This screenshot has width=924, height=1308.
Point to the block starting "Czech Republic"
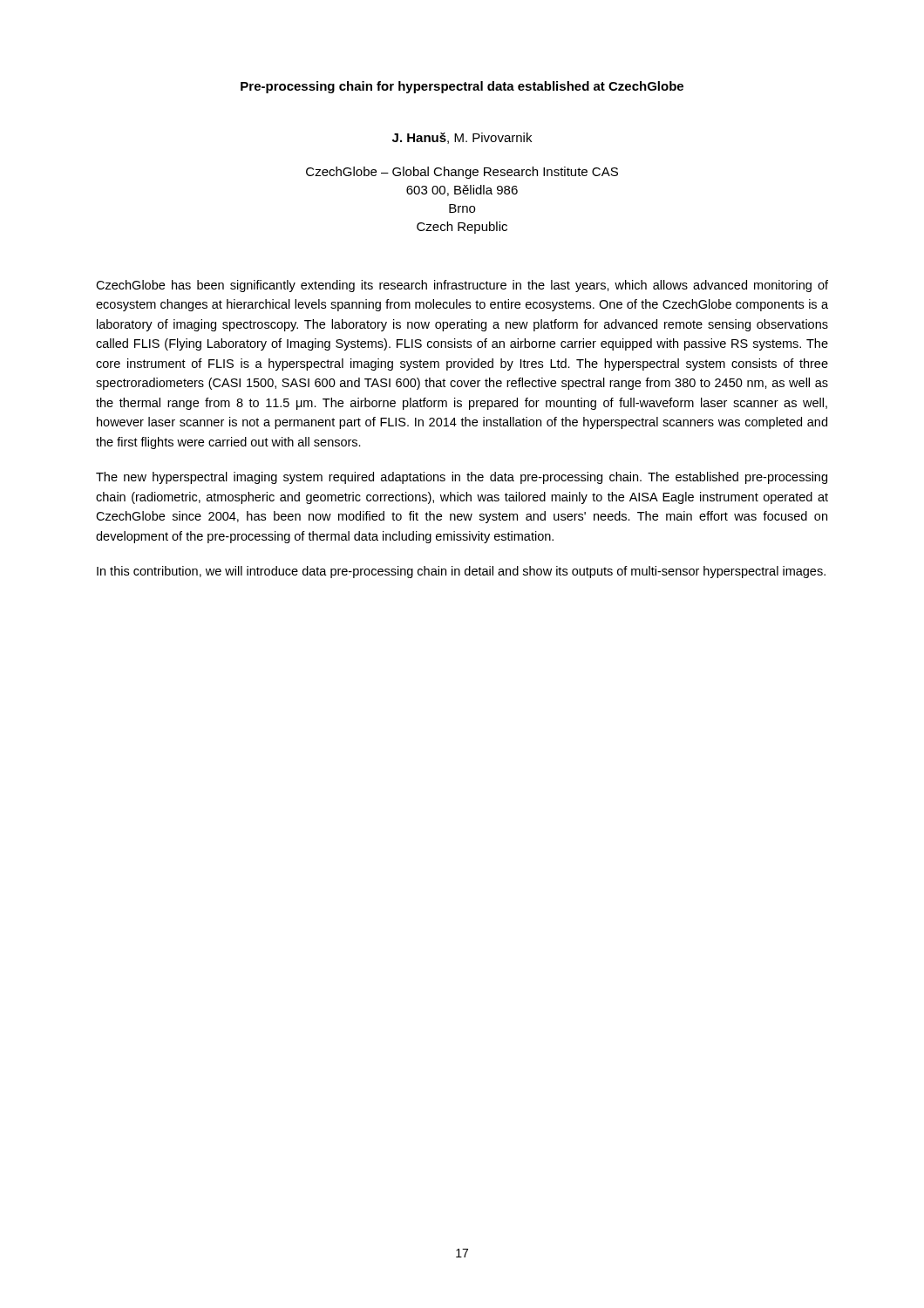(462, 226)
